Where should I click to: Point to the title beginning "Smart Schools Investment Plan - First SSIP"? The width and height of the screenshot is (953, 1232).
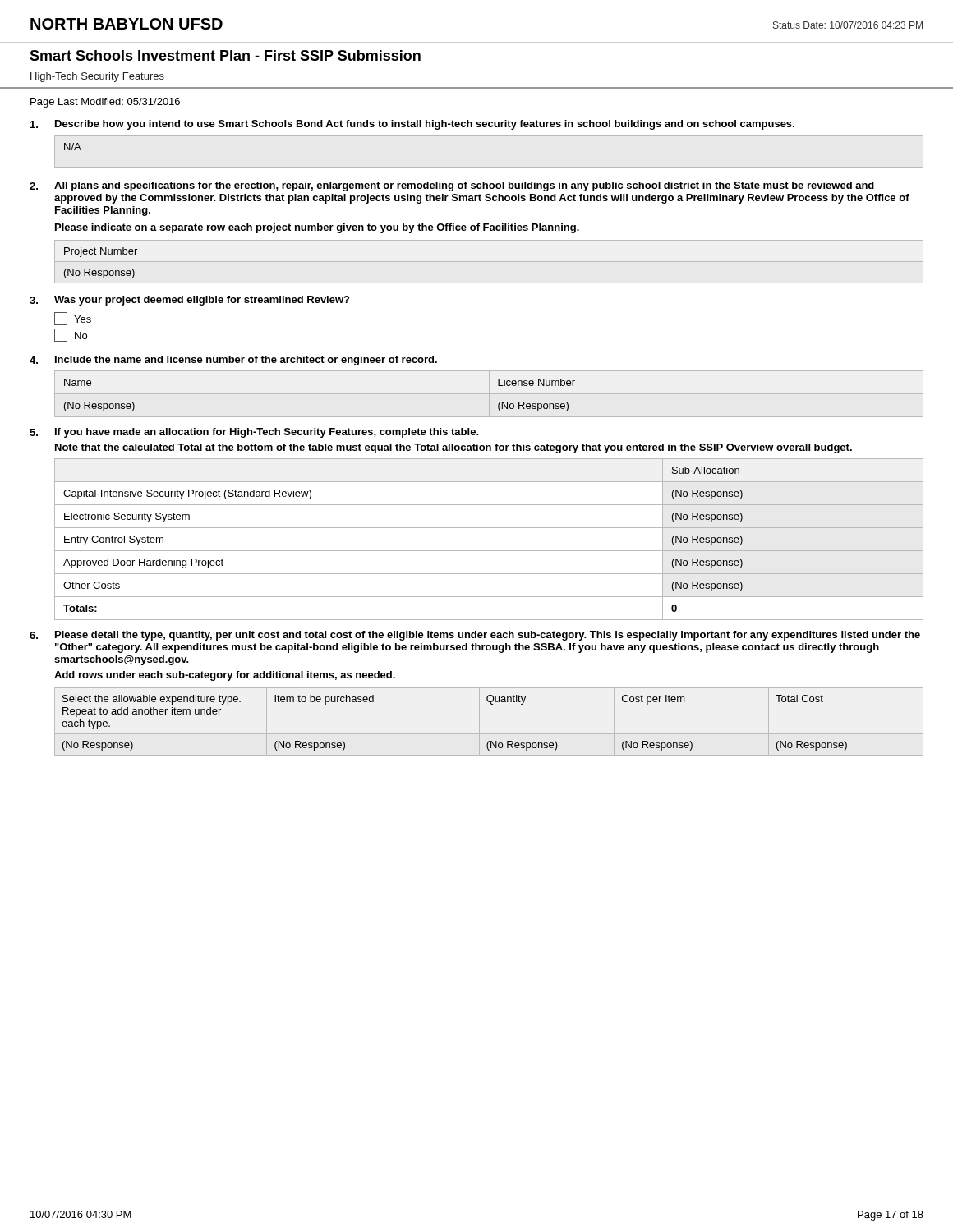225,56
